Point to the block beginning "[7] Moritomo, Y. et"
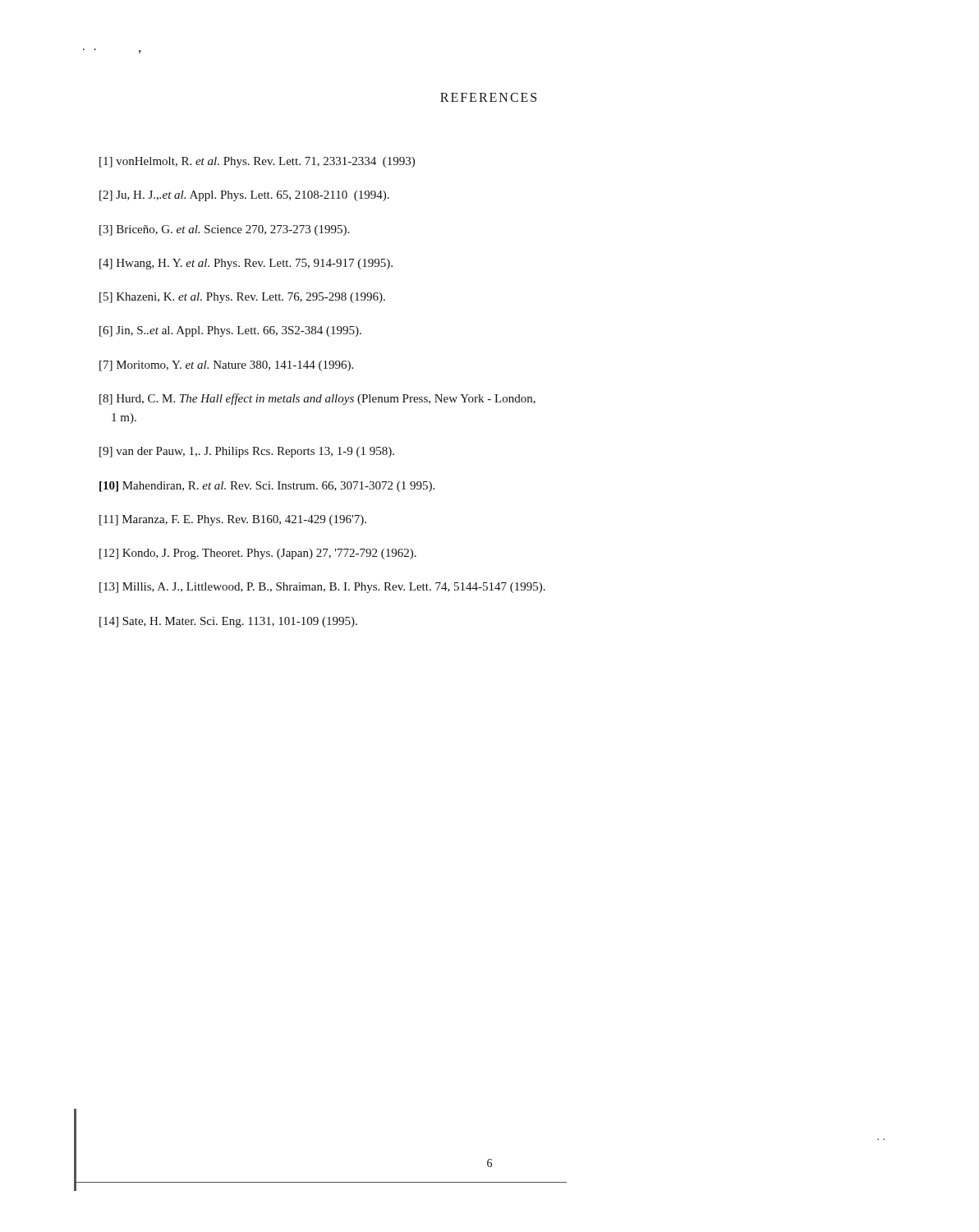979x1232 pixels. 226,364
